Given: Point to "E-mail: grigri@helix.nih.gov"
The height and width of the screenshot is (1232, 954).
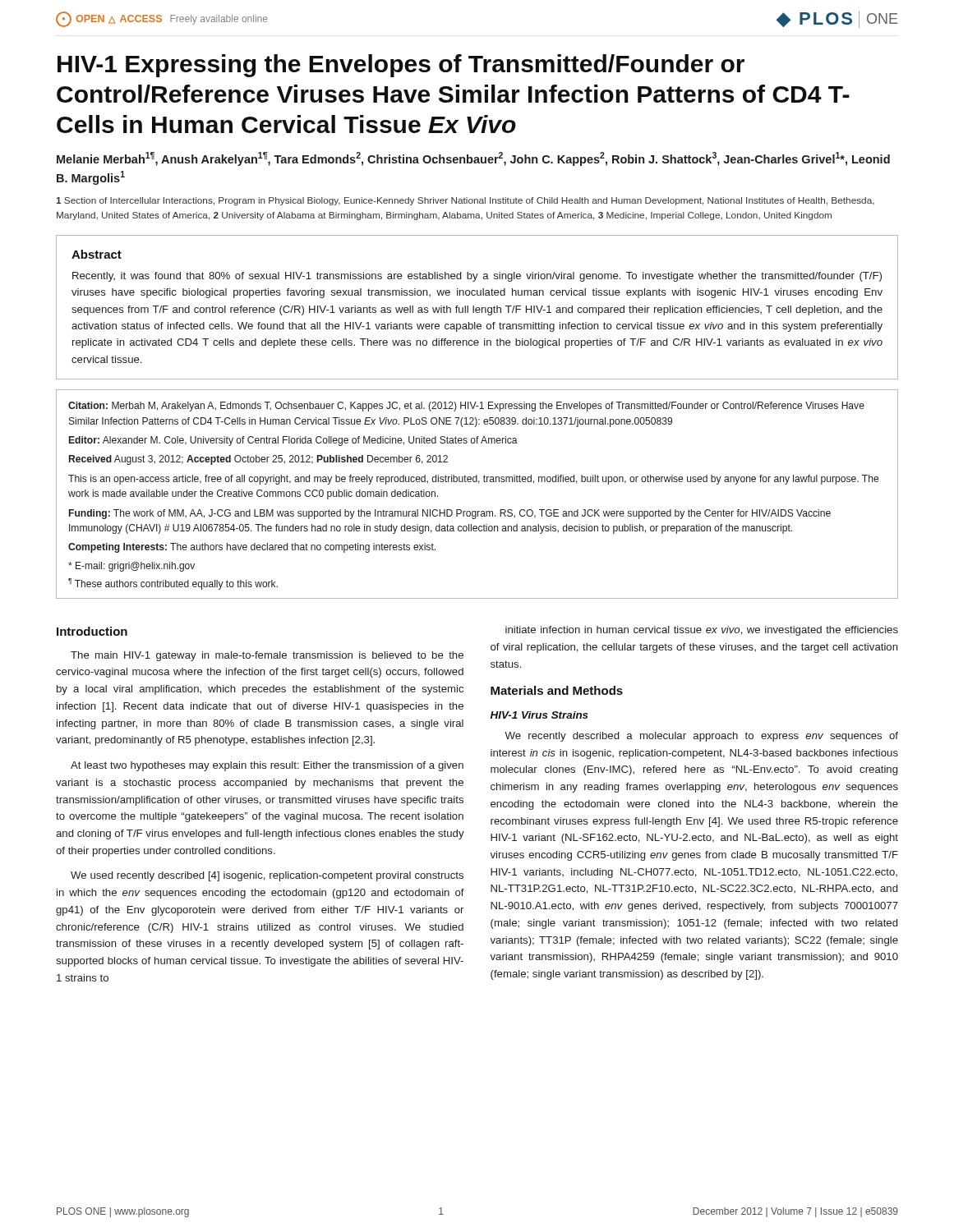Looking at the screenshot, I should coord(132,566).
